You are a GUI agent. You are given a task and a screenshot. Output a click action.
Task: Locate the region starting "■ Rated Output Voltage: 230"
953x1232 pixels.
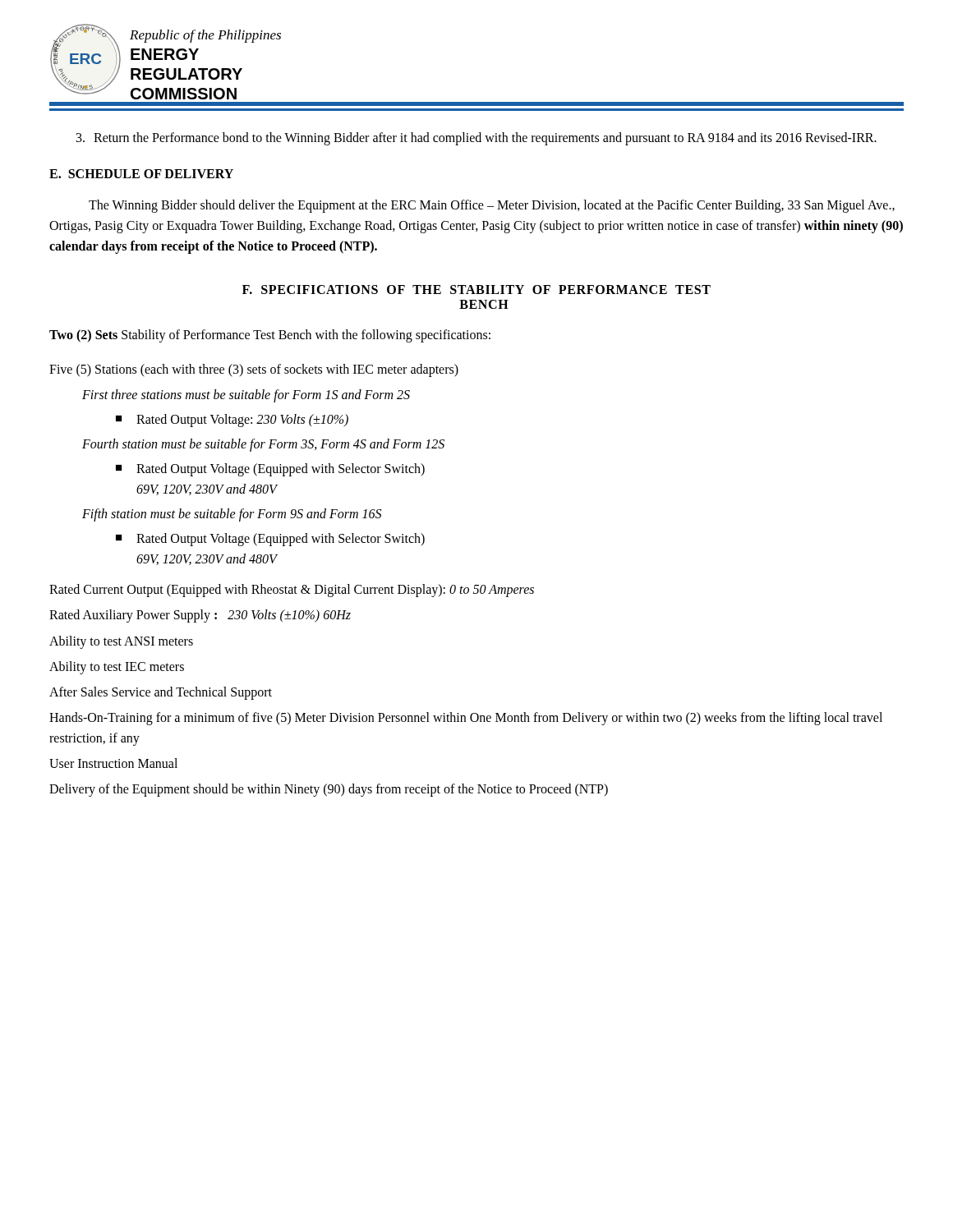tap(232, 420)
